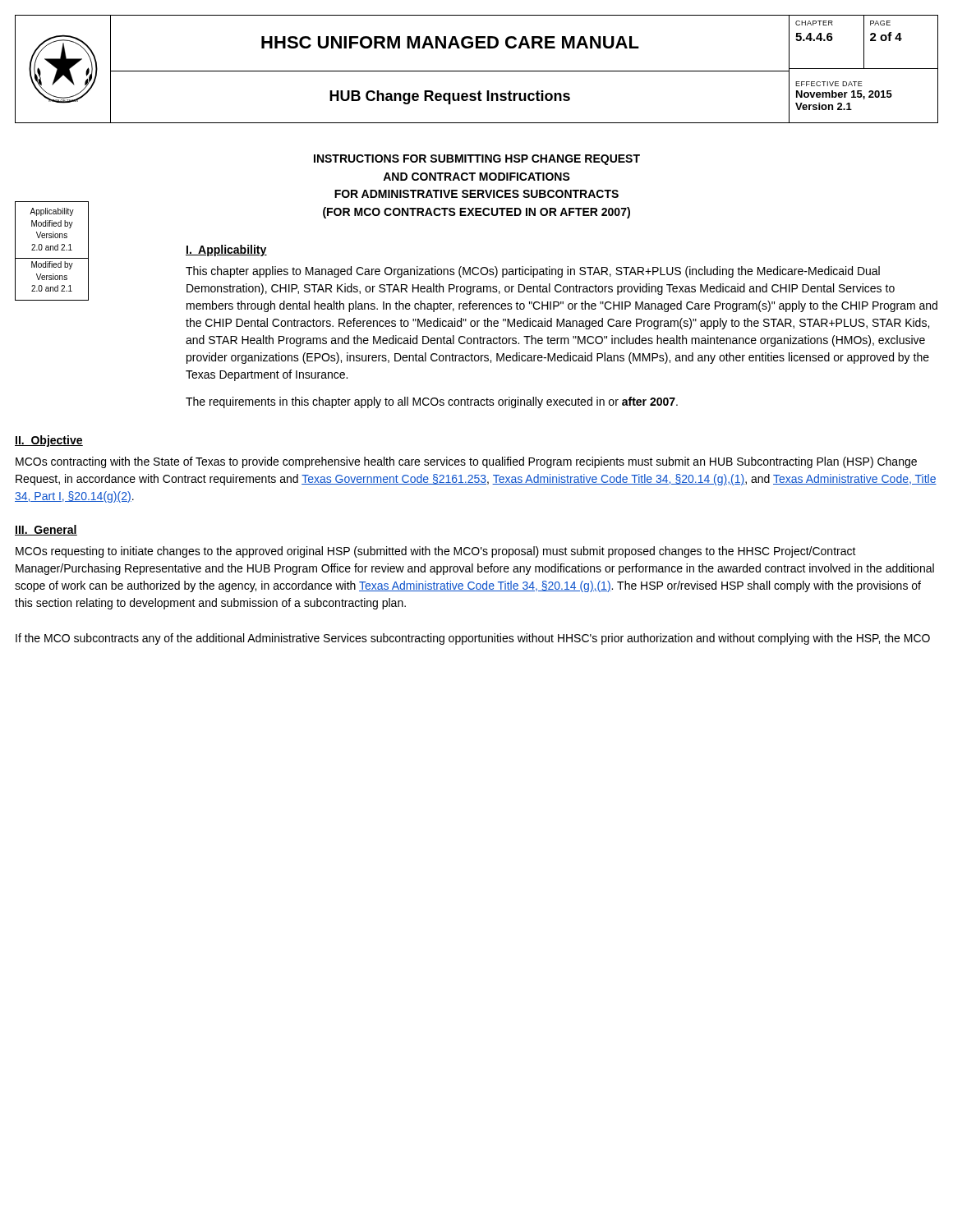Find the block on this page that starts "If the MCO subcontracts"
Viewport: 953px width, 1232px height.
473,638
